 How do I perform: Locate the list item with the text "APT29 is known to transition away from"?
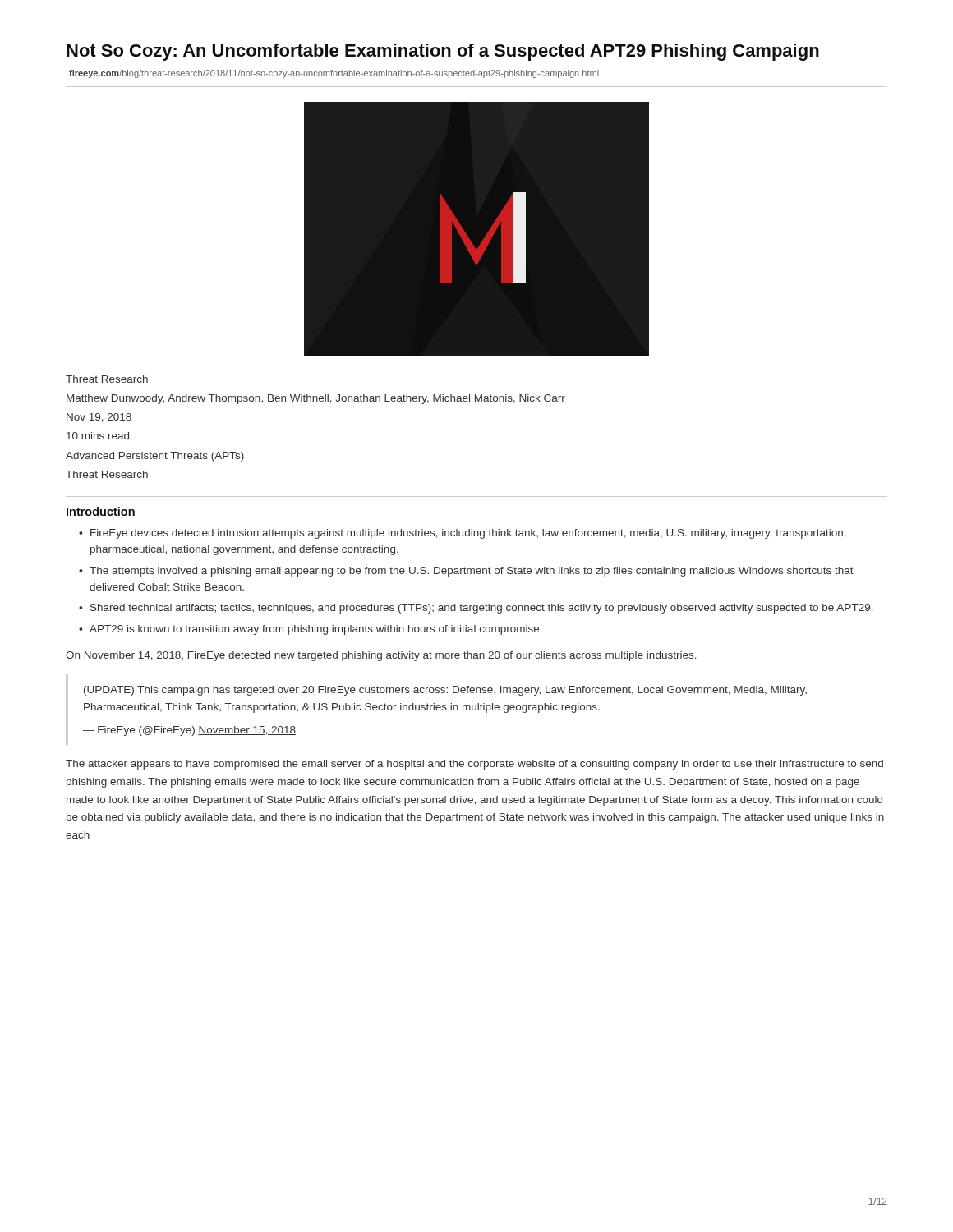pos(488,629)
